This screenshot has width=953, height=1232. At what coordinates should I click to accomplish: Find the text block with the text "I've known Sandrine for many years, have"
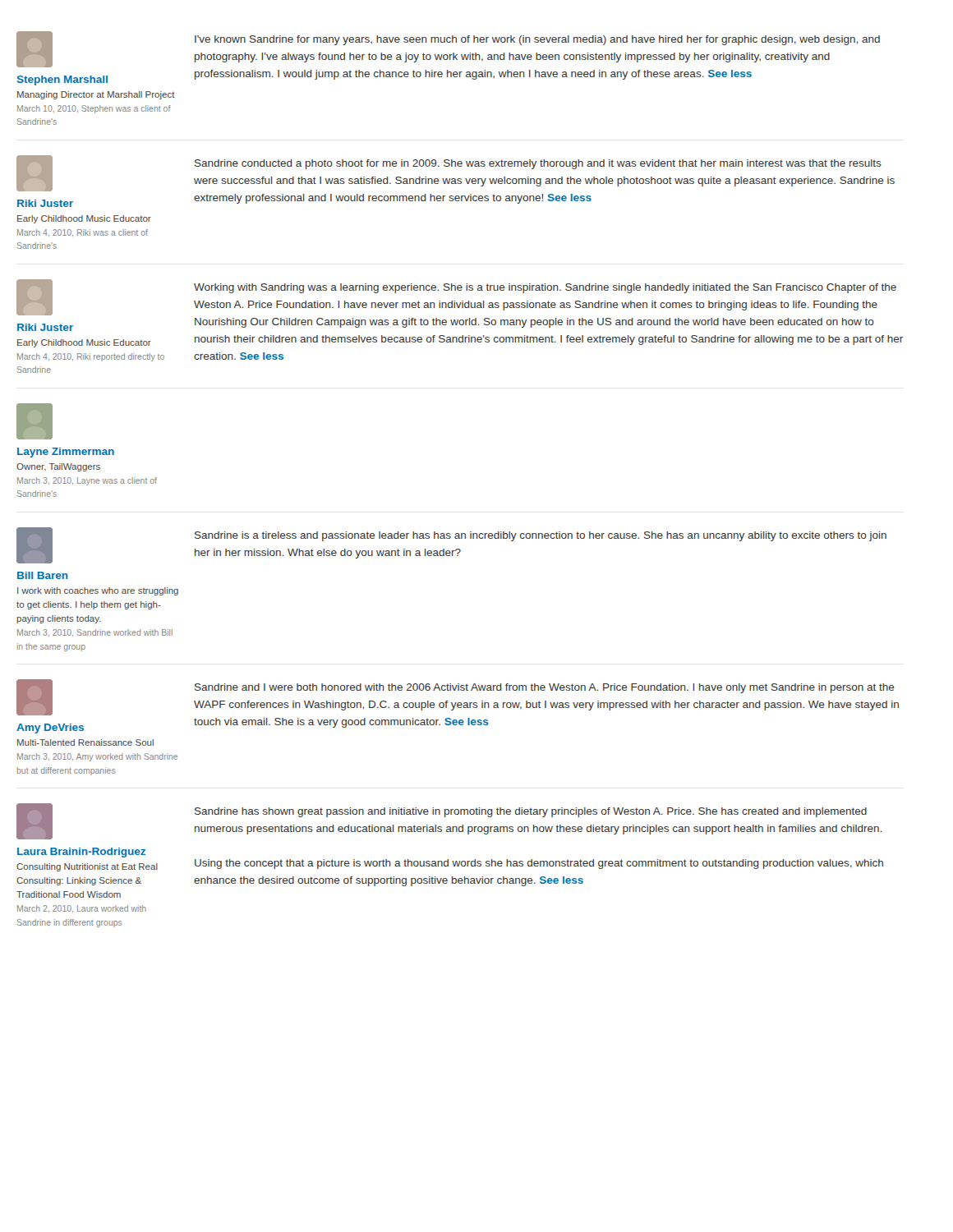537,56
